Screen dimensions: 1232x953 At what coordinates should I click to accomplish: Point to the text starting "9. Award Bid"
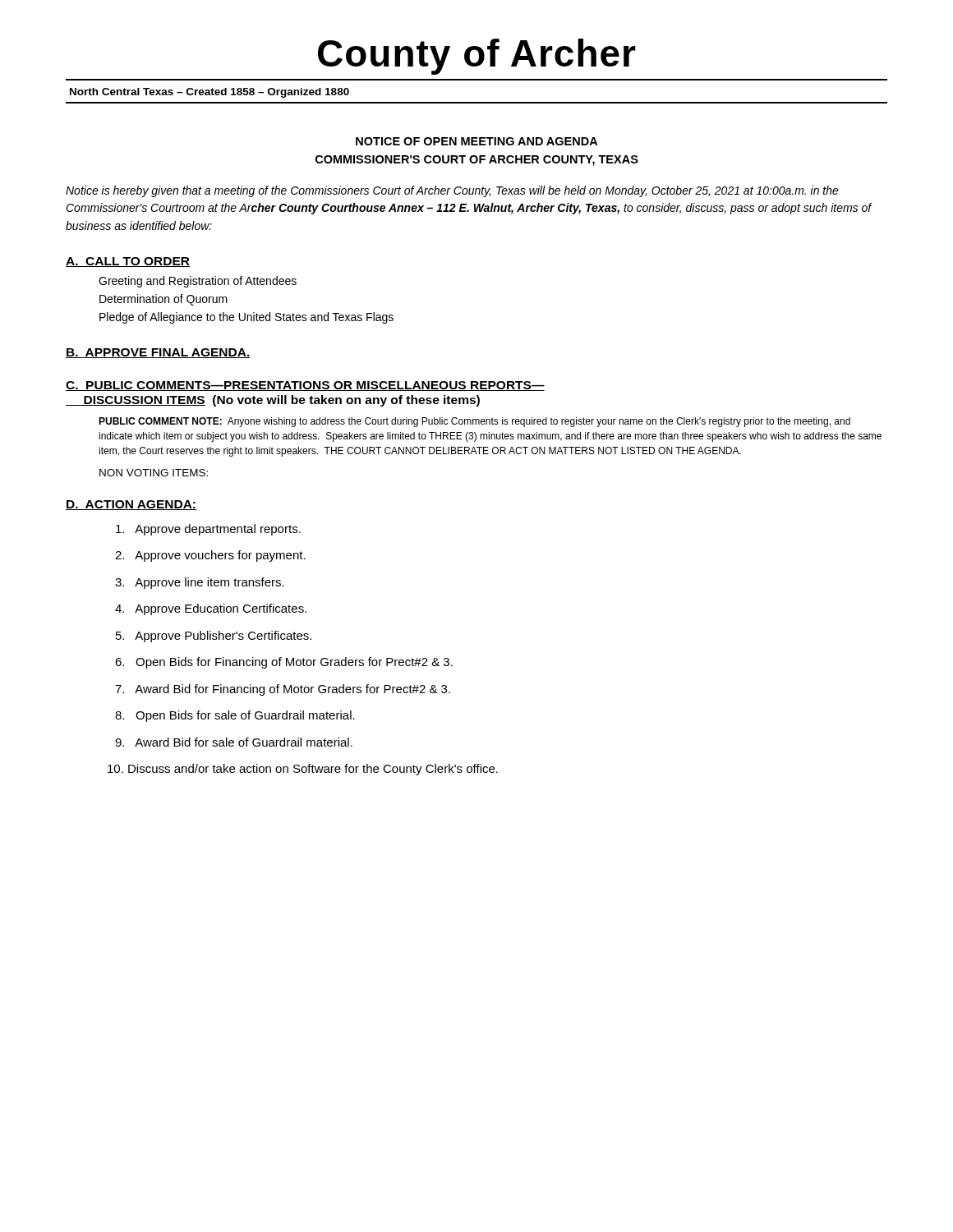[234, 742]
